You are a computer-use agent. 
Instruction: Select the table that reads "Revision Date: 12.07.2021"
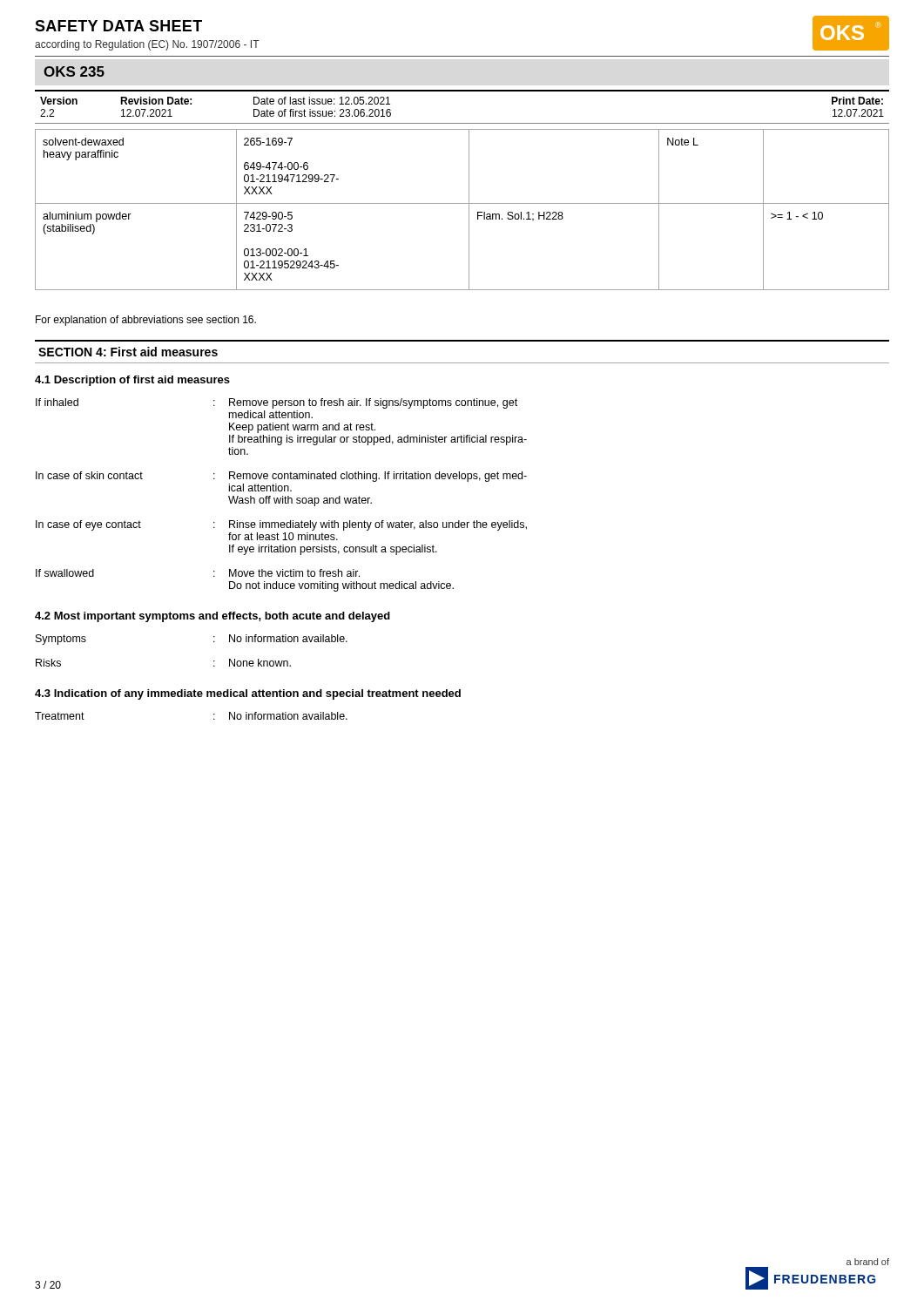pos(462,107)
